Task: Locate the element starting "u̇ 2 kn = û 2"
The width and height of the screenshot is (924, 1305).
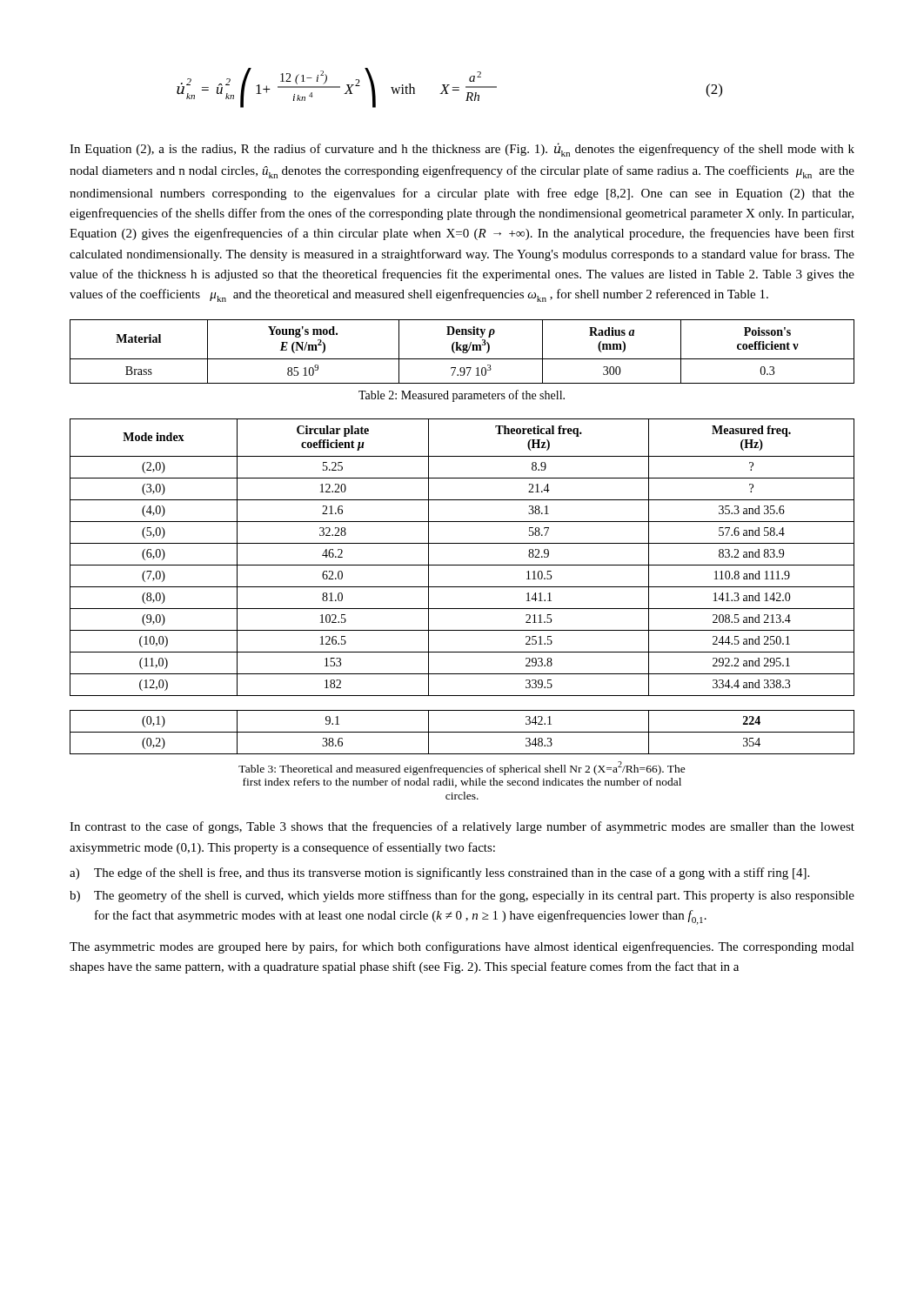Action: (x=462, y=91)
